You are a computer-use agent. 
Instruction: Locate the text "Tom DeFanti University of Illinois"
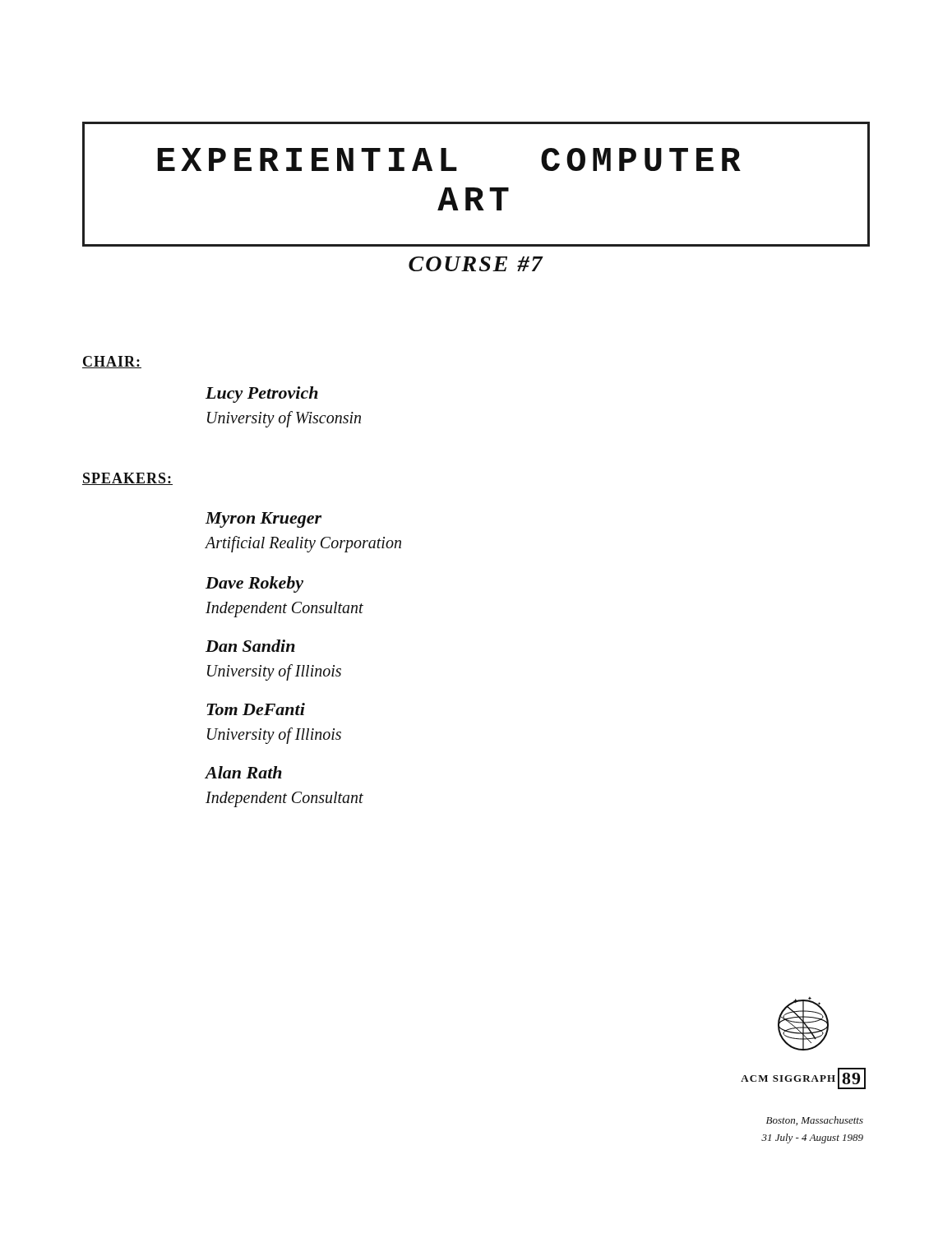(x=274, y=721)
